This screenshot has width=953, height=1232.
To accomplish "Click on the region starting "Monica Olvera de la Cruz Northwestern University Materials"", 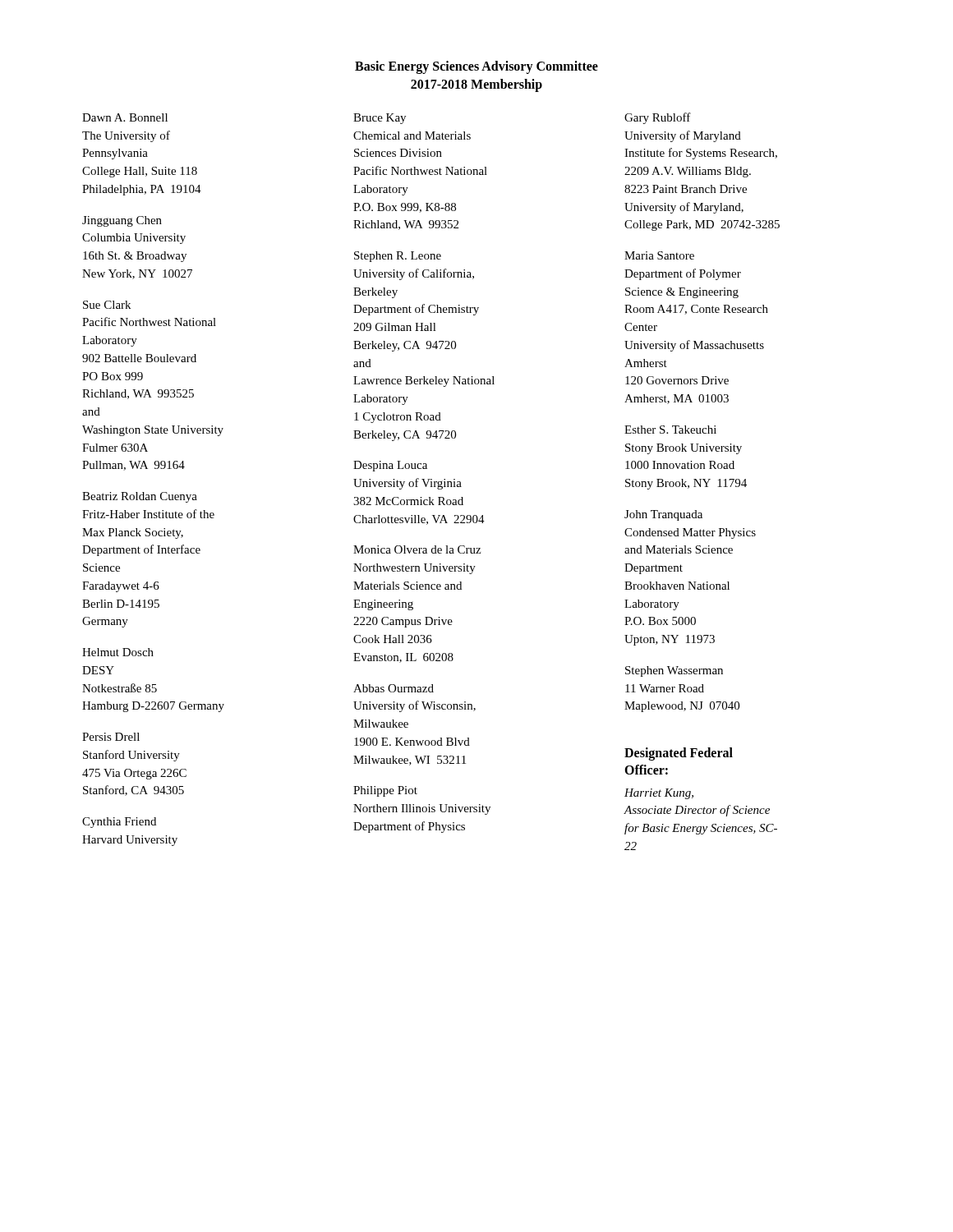I will tap(417, 549).
